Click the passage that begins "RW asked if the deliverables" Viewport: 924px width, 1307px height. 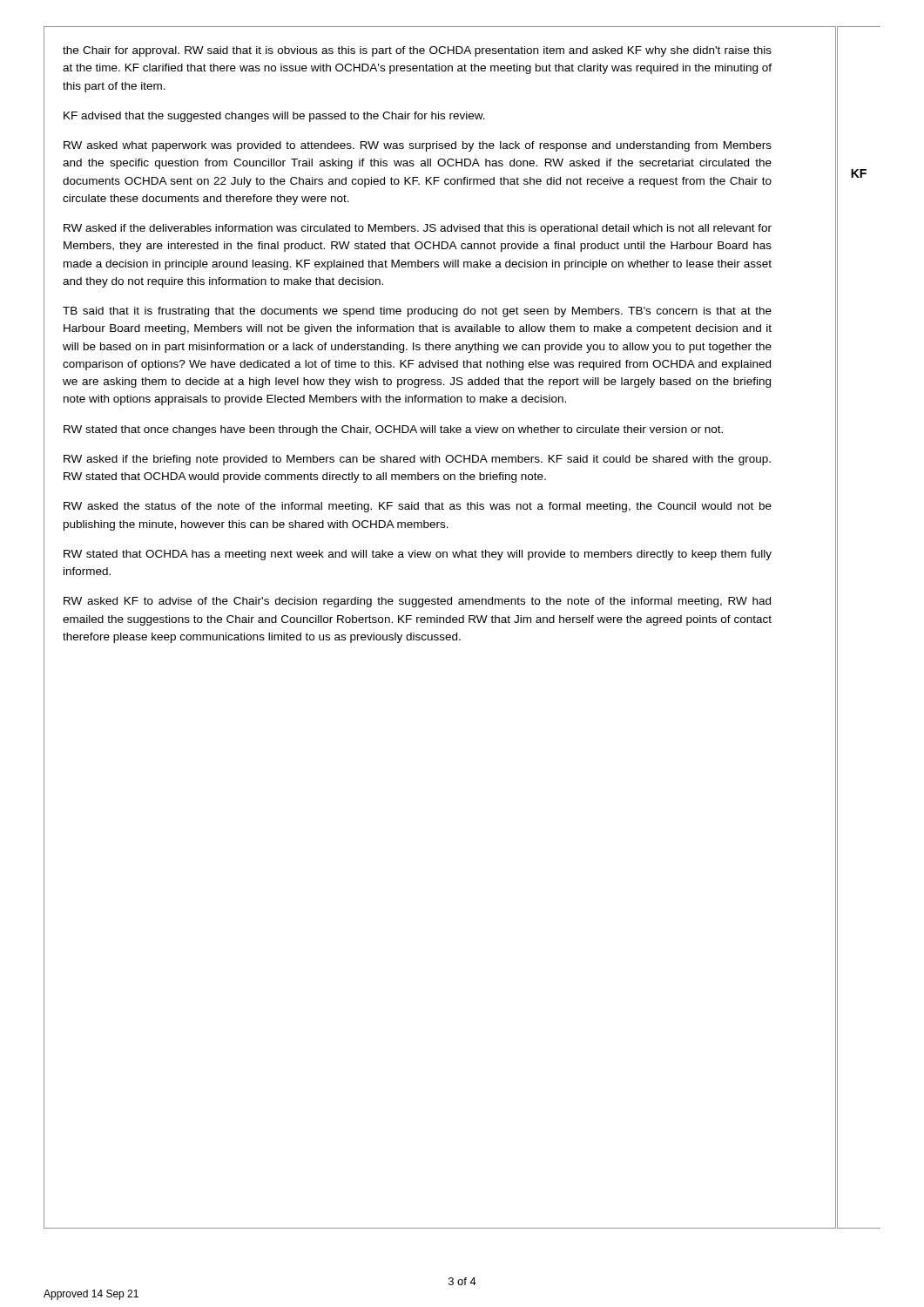point(417,254)
